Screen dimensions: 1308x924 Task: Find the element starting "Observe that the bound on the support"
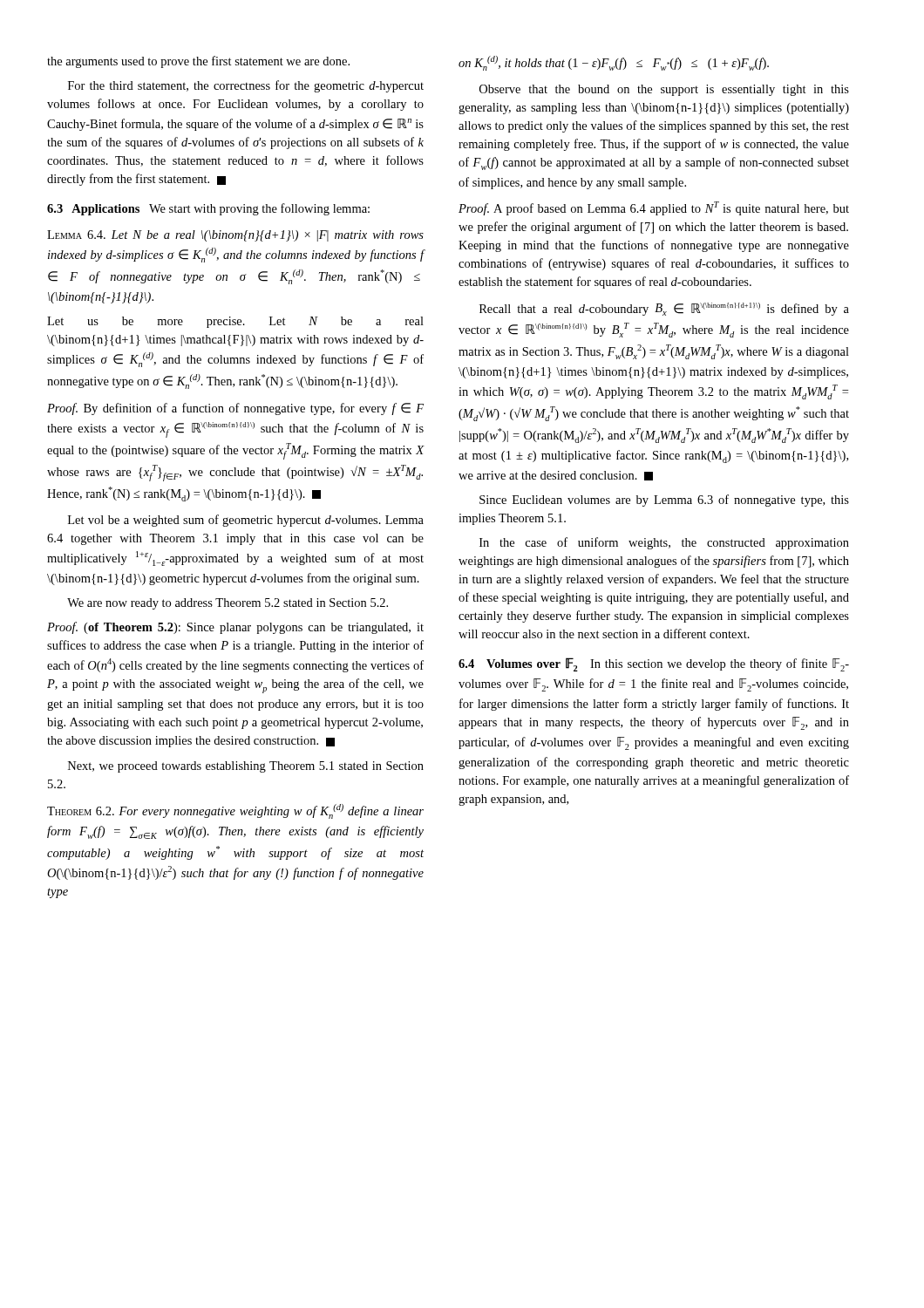654,136
